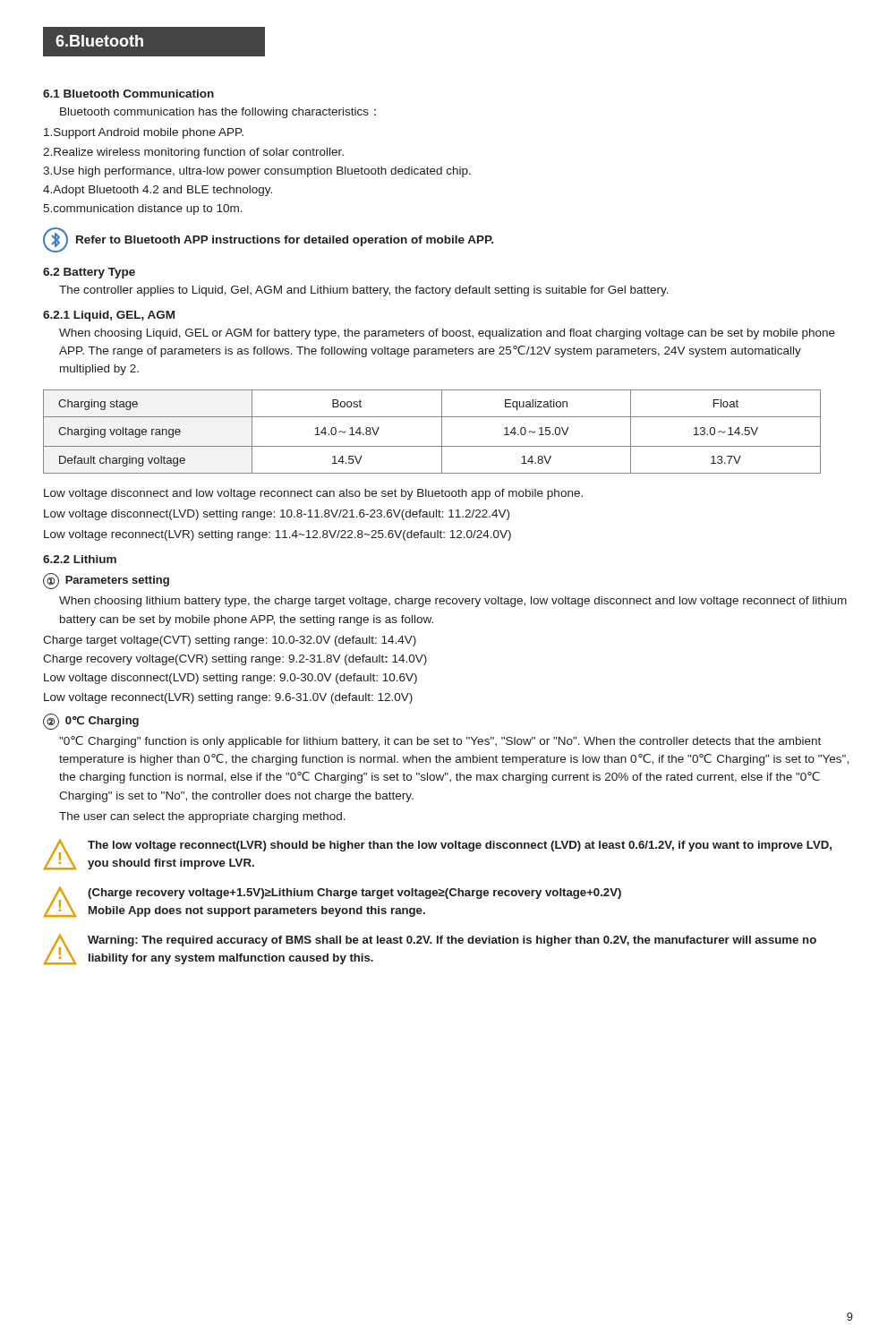Viewport: 896px width, 1343px height.
Task: Point to the block beginning "When choosing lithium battery"
Action: click(456, 610)
